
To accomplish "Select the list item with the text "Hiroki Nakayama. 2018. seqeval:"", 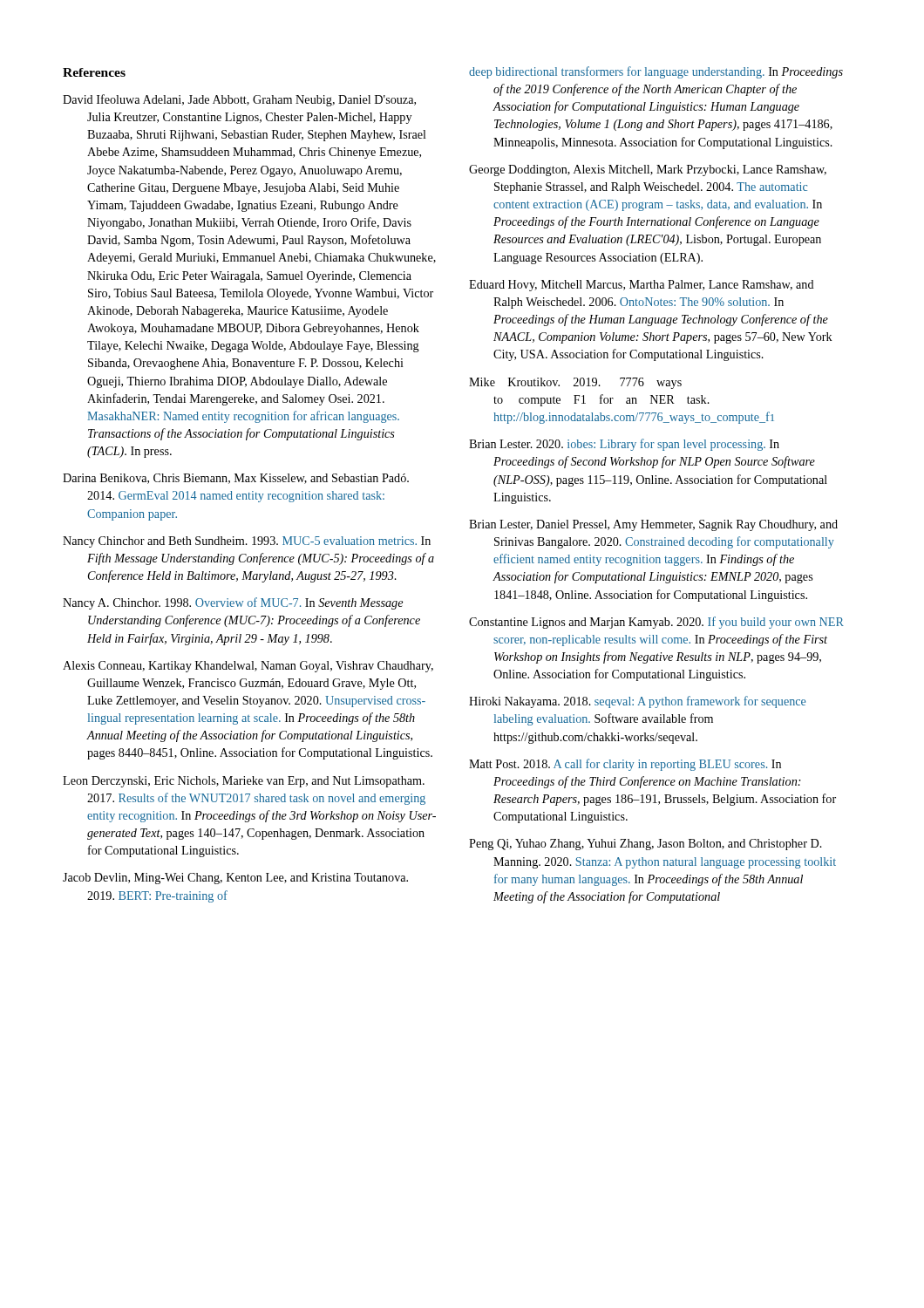I will pyautogui.click(x=638, y=719).
